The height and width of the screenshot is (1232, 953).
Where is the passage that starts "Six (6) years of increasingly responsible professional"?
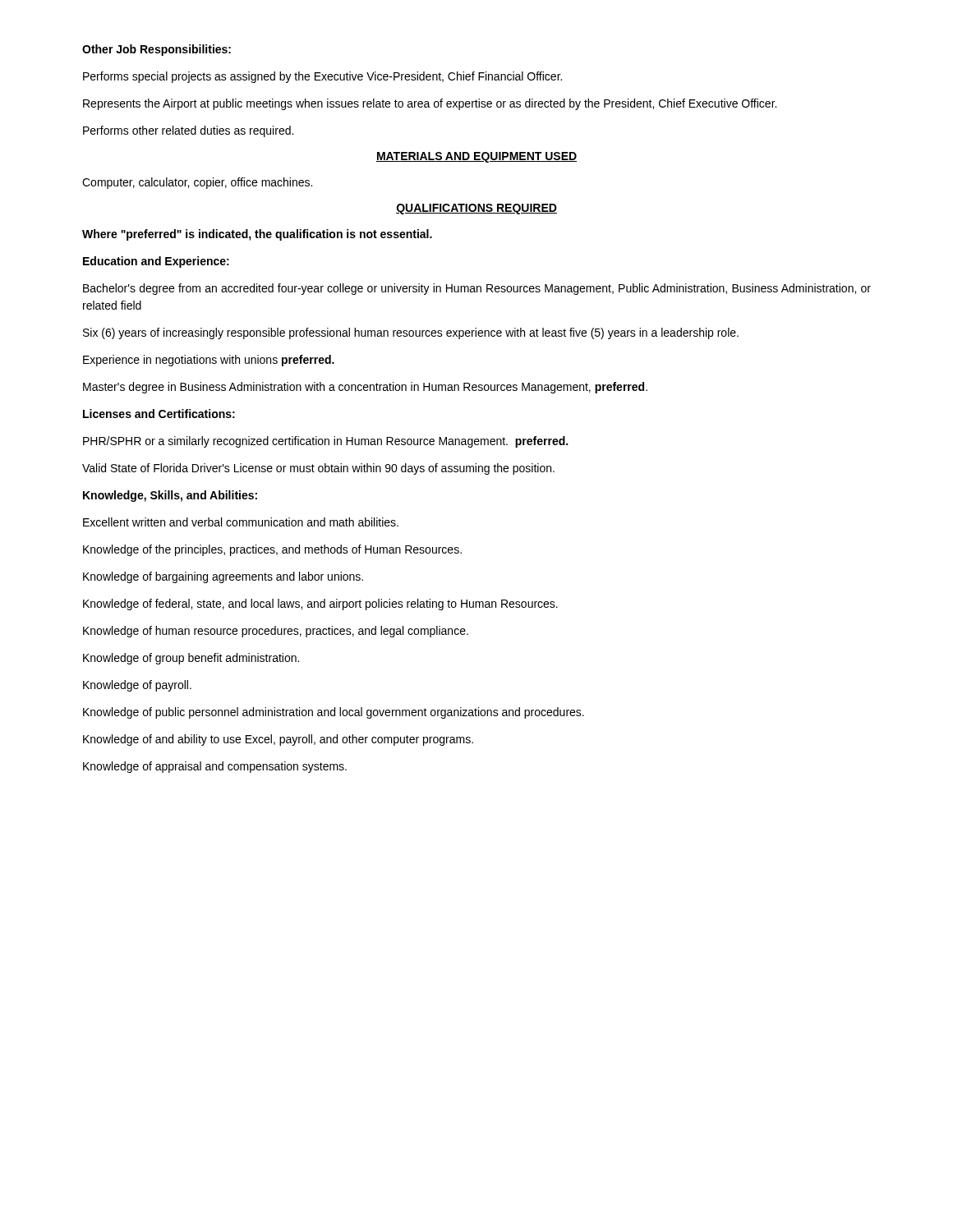tap(476, 333)
